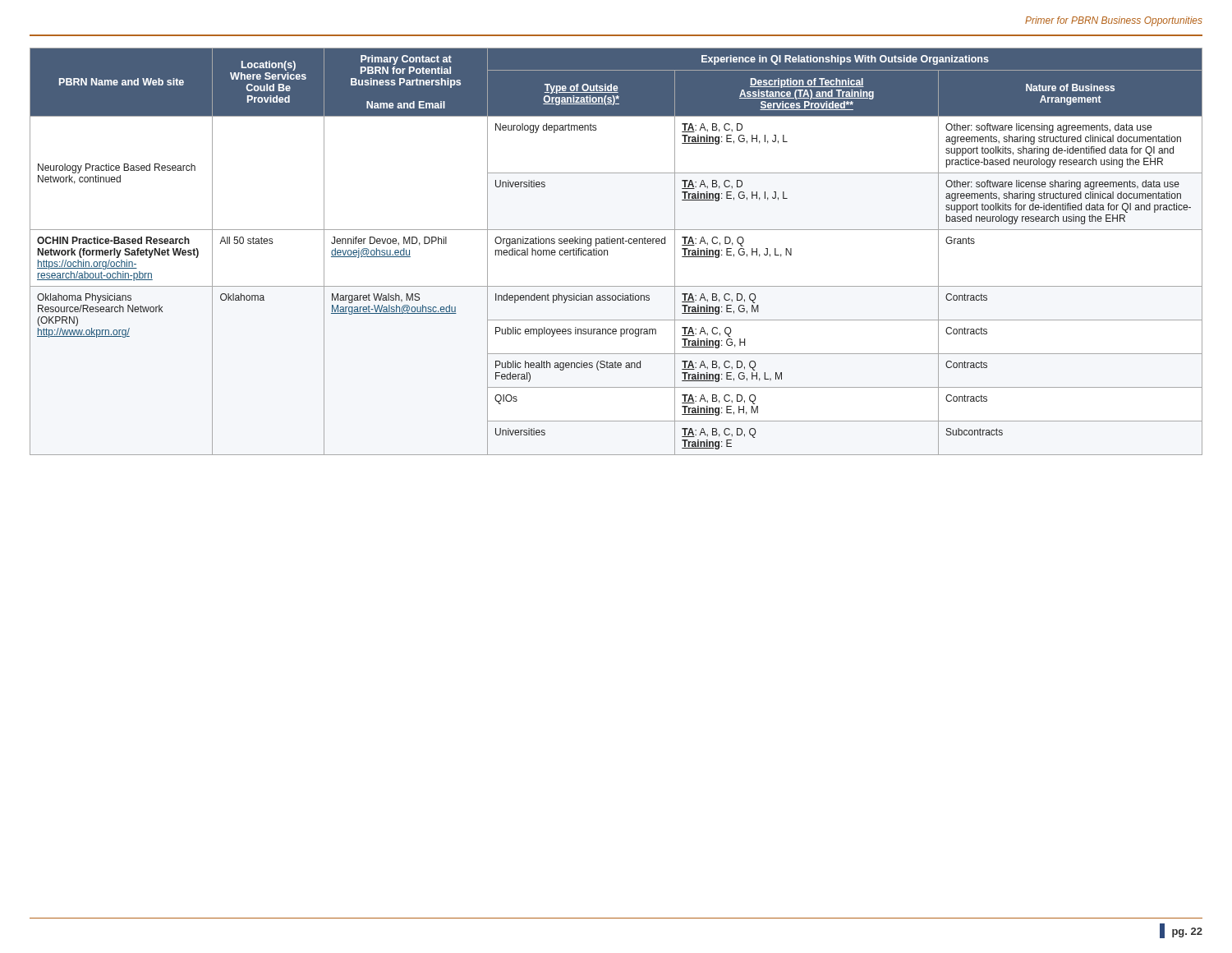Click on the table containing "Jennifer Devoe, MD,"

616,251
